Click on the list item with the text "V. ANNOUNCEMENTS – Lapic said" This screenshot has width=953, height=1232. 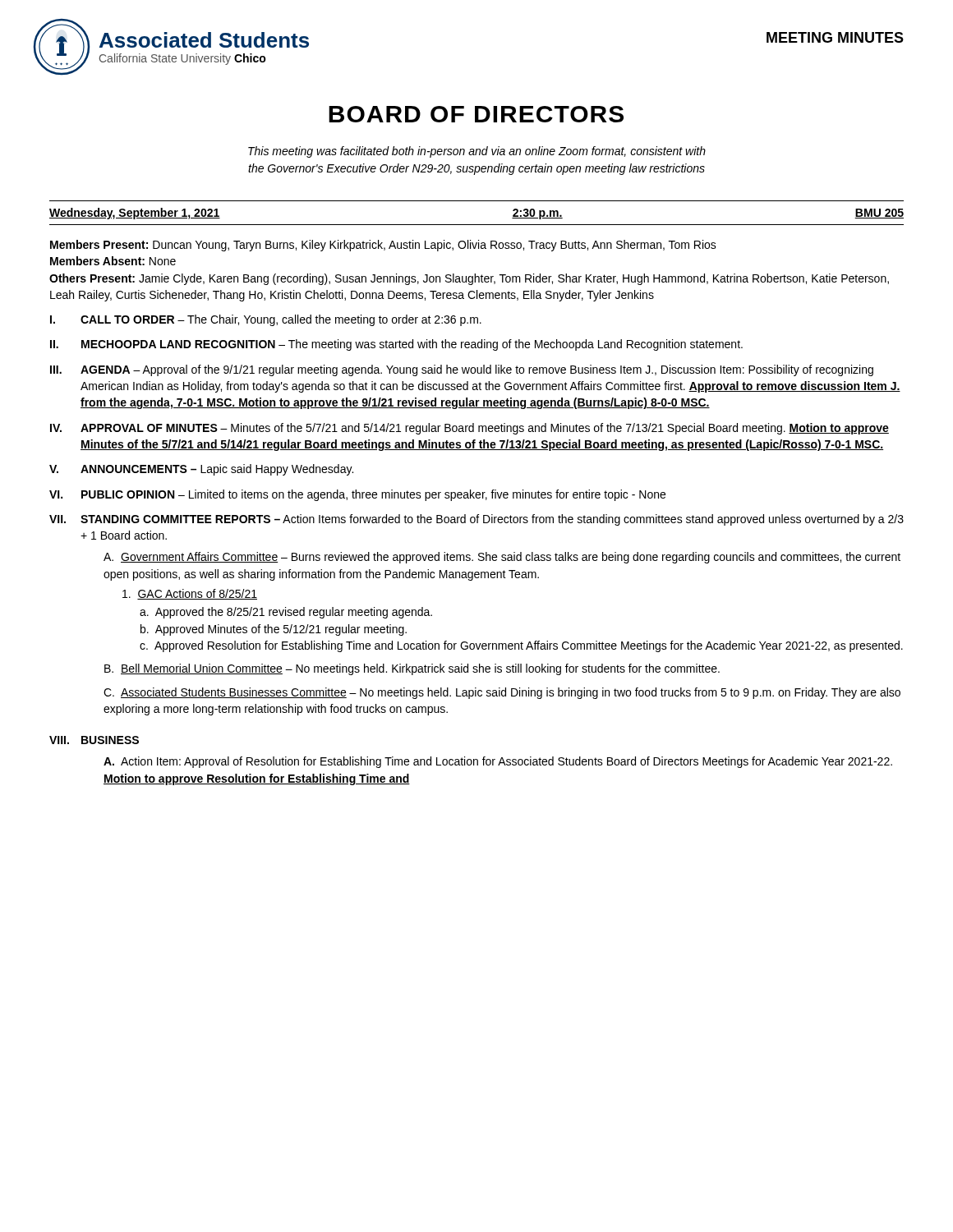click(x=201, y=470)
